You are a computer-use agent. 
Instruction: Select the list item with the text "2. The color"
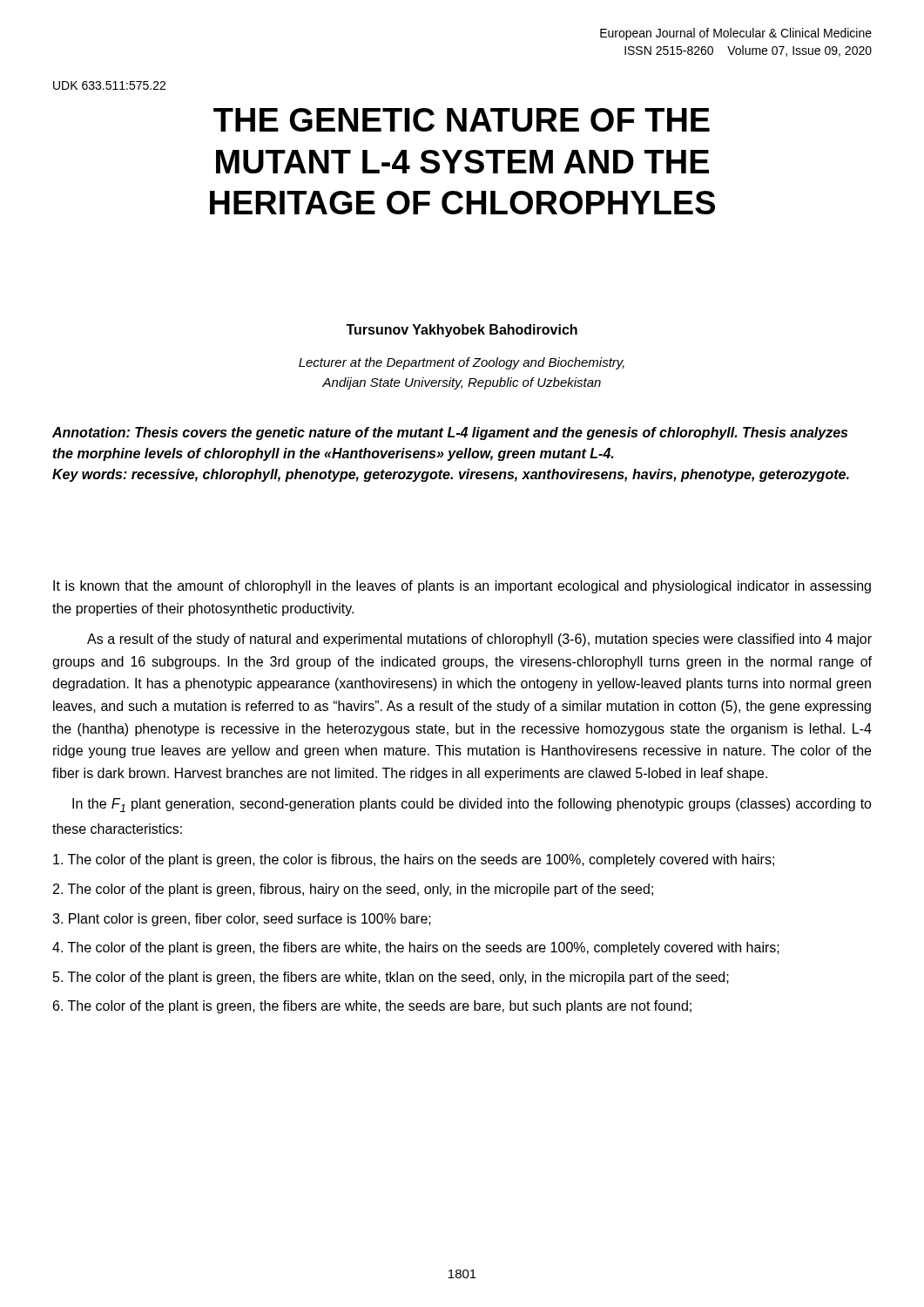coord(353,889)
